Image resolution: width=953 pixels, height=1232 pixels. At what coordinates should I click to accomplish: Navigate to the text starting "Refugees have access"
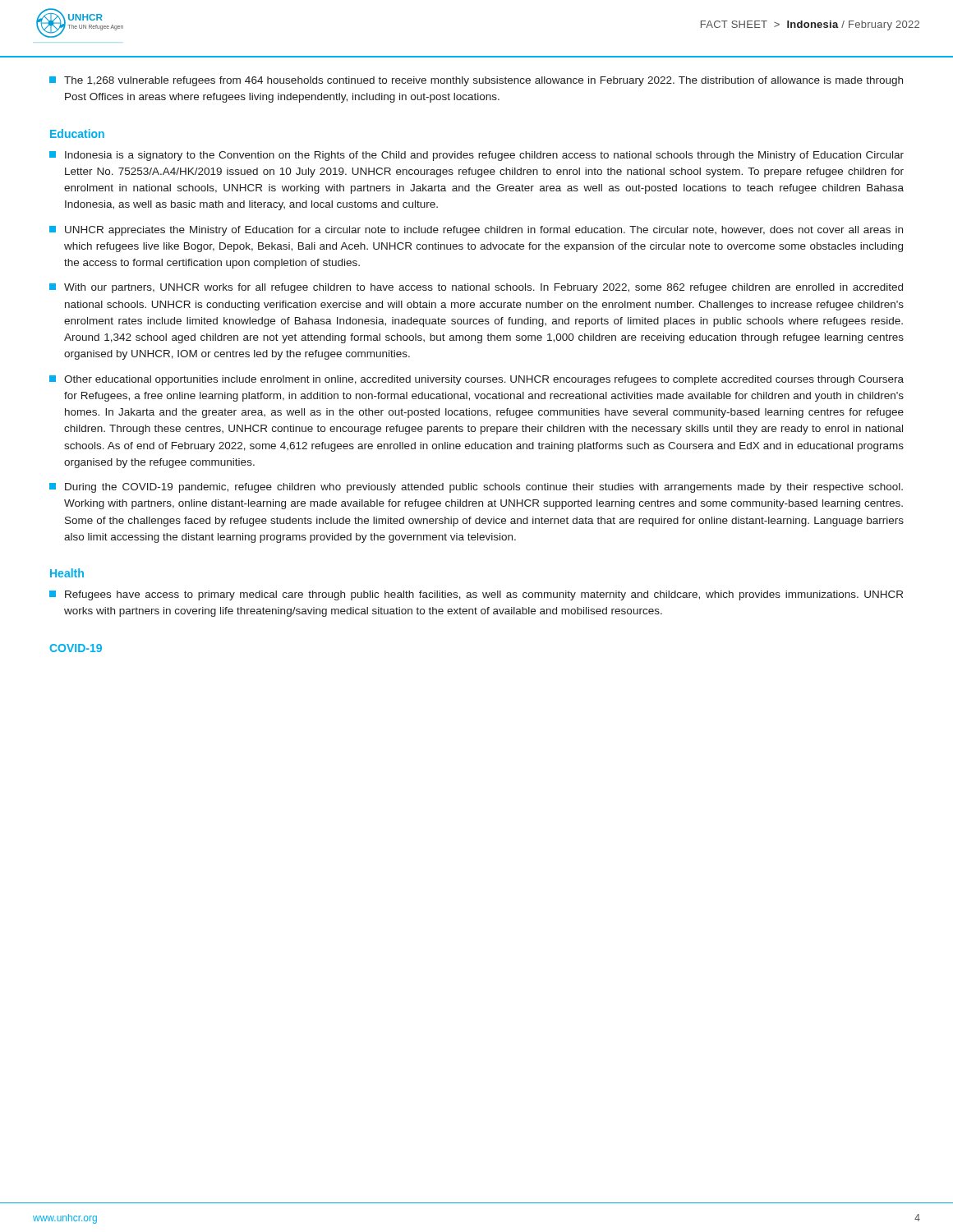(x=476, y=603)
